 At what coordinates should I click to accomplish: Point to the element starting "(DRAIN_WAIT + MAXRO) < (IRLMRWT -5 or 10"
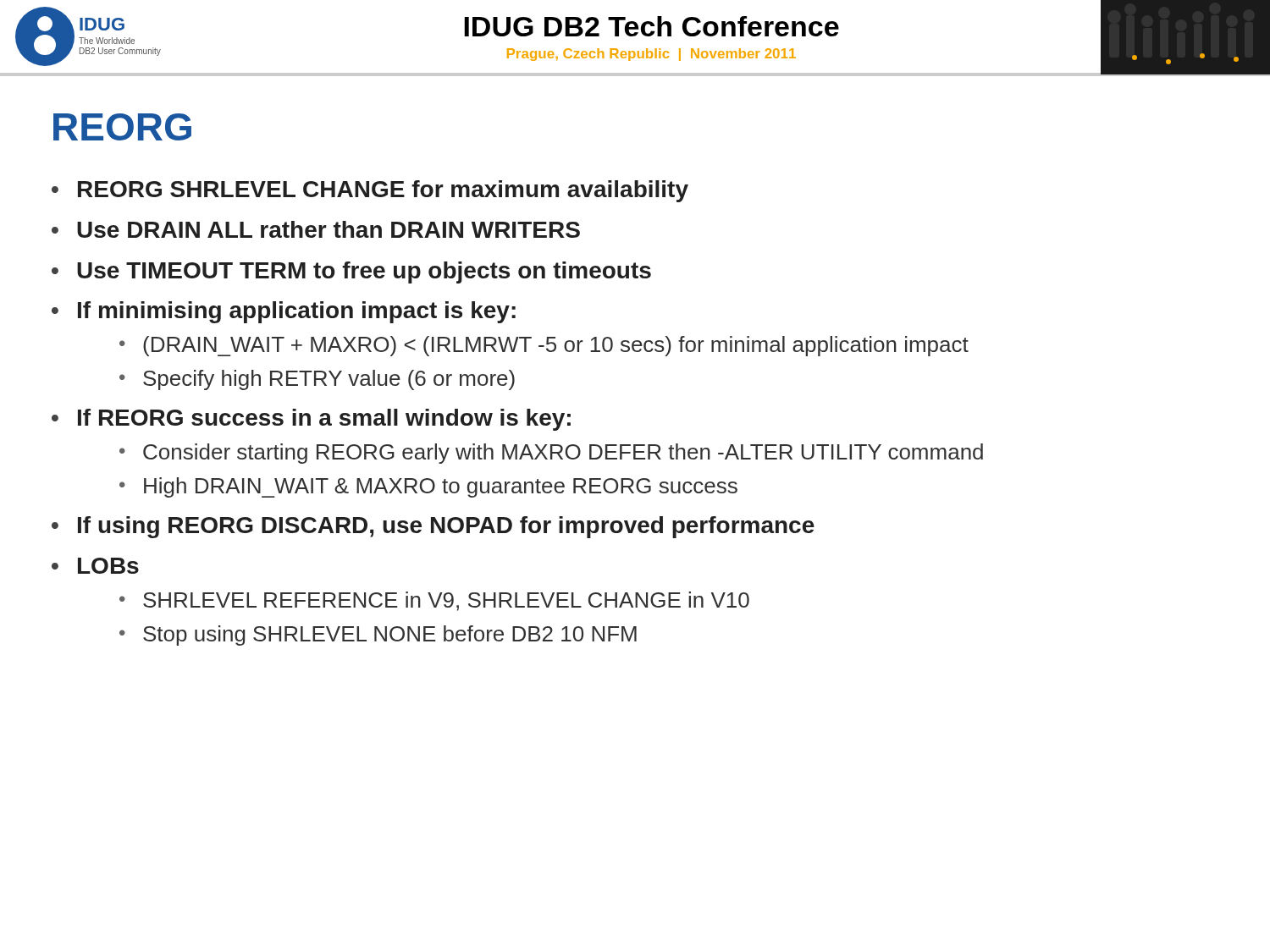tap(555, 345)
